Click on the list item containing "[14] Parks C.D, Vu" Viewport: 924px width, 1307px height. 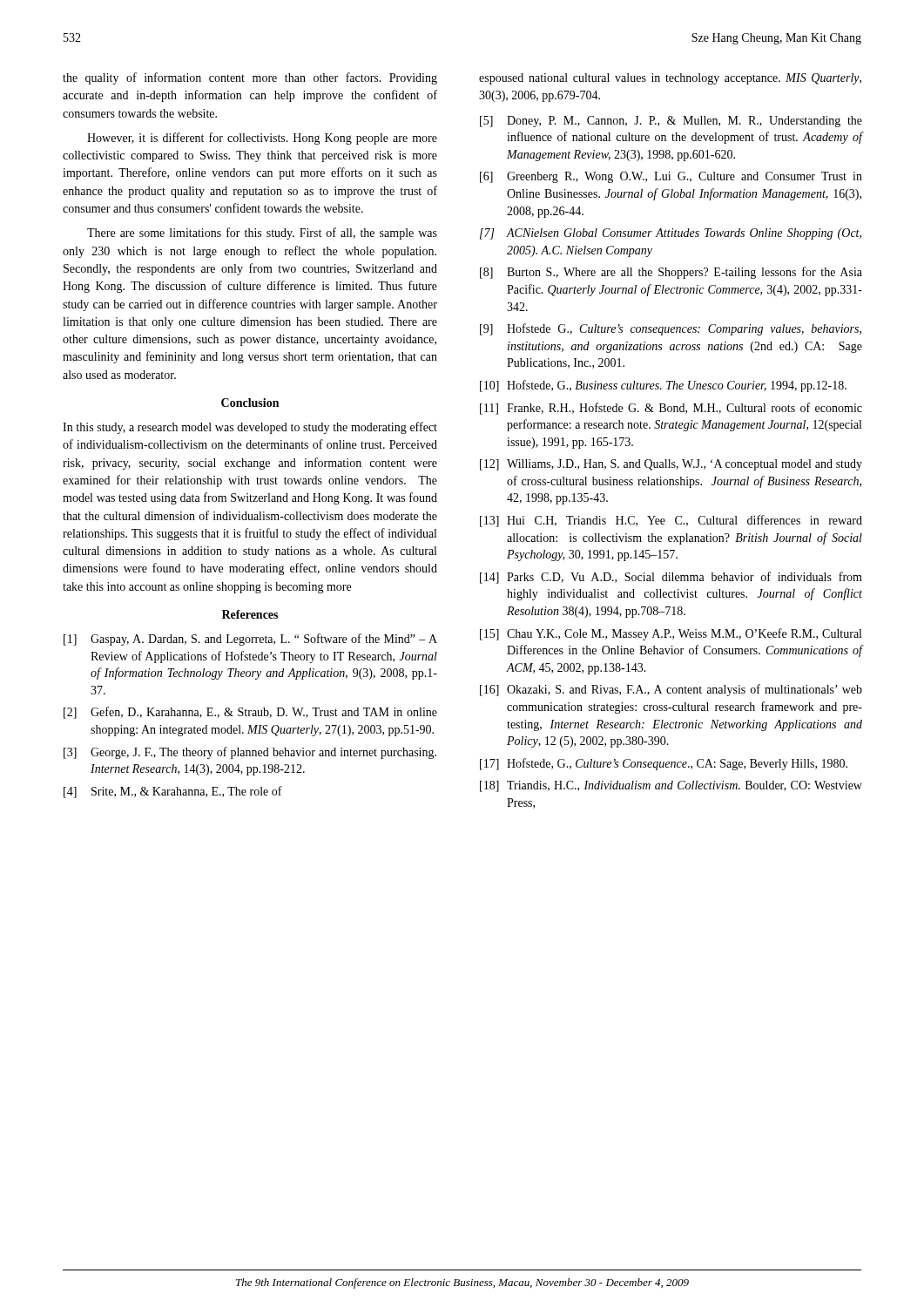671,594
